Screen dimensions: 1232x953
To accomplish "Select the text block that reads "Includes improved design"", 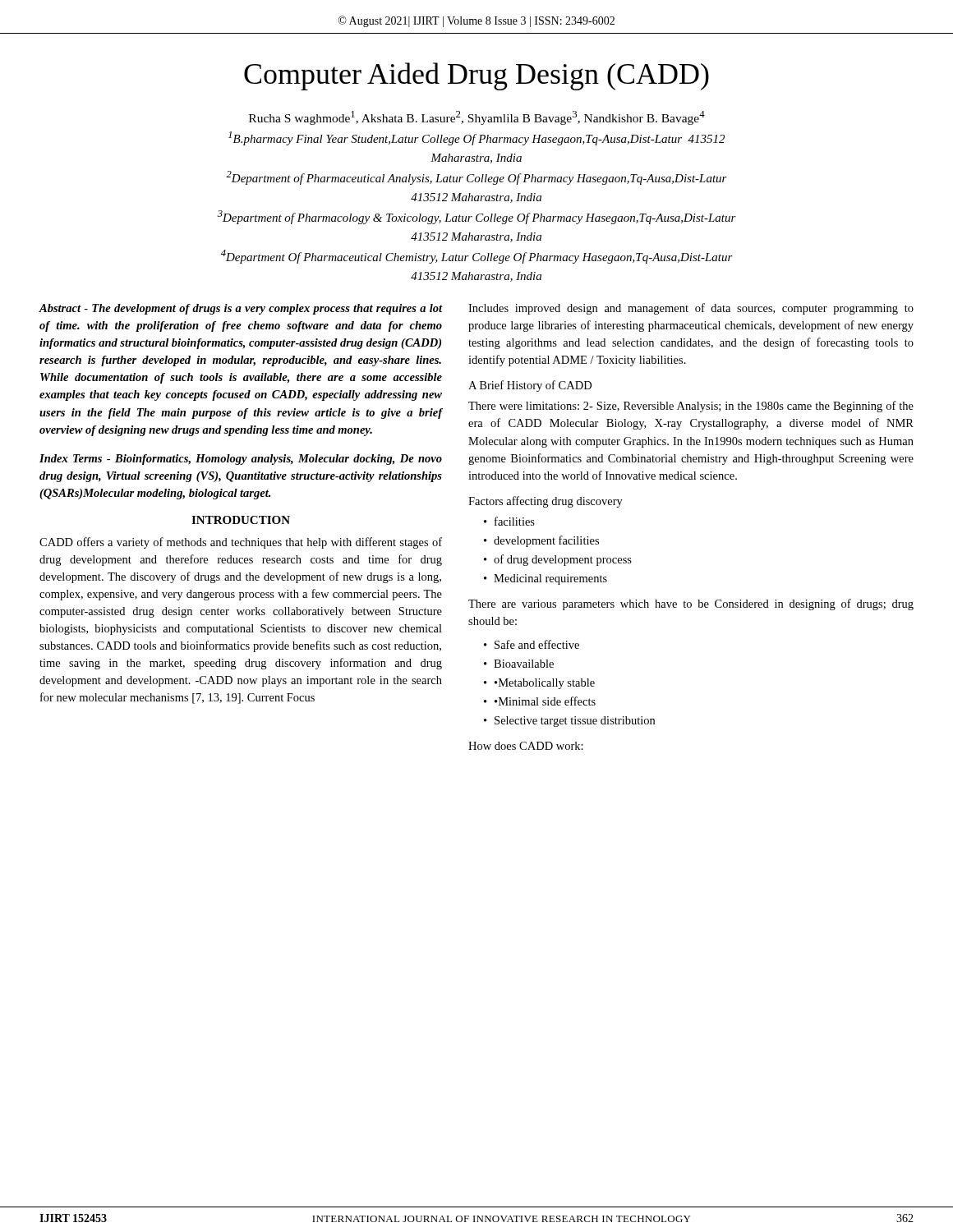I will click(x=691, y=334).
